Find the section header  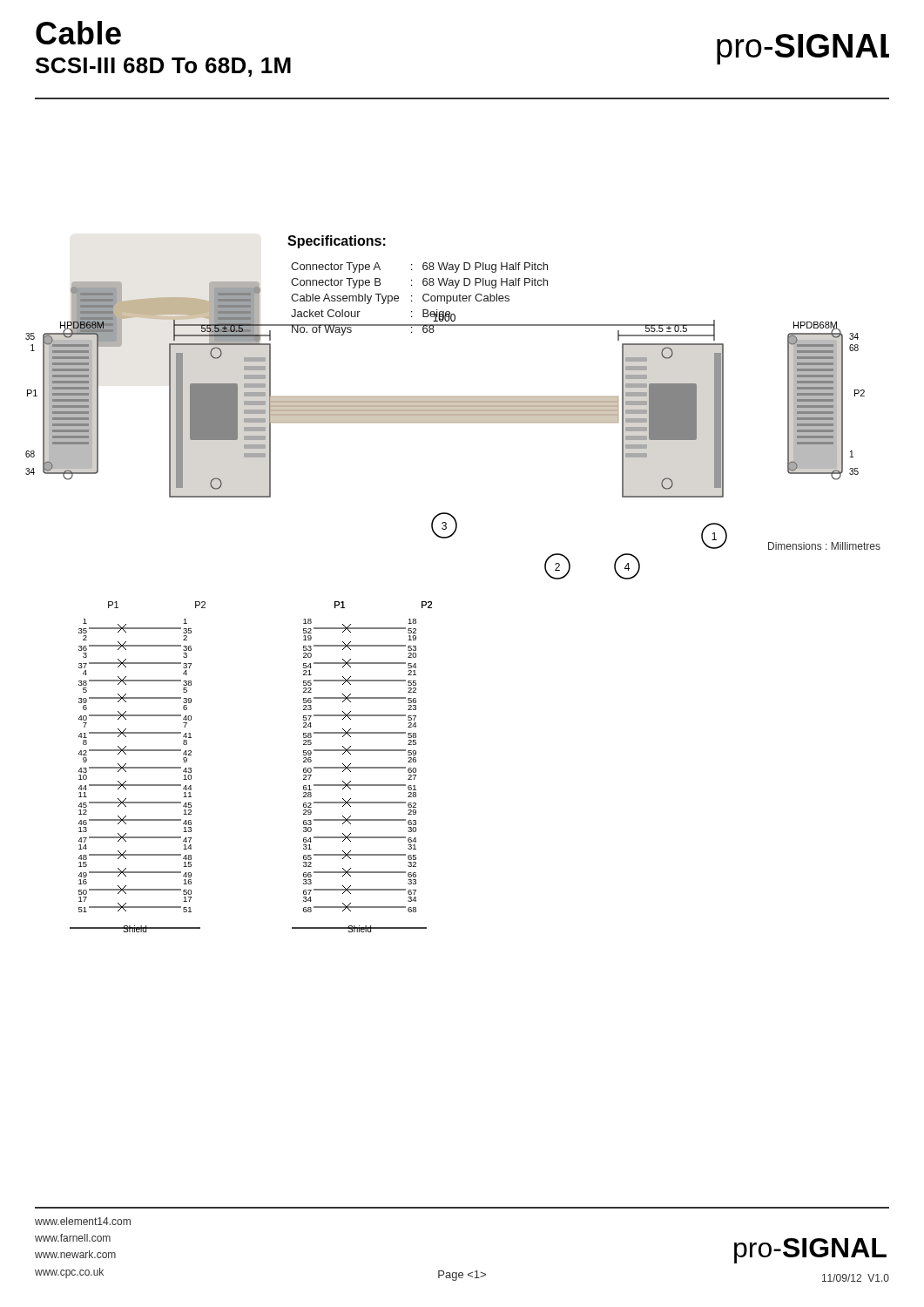pos(337,241)
